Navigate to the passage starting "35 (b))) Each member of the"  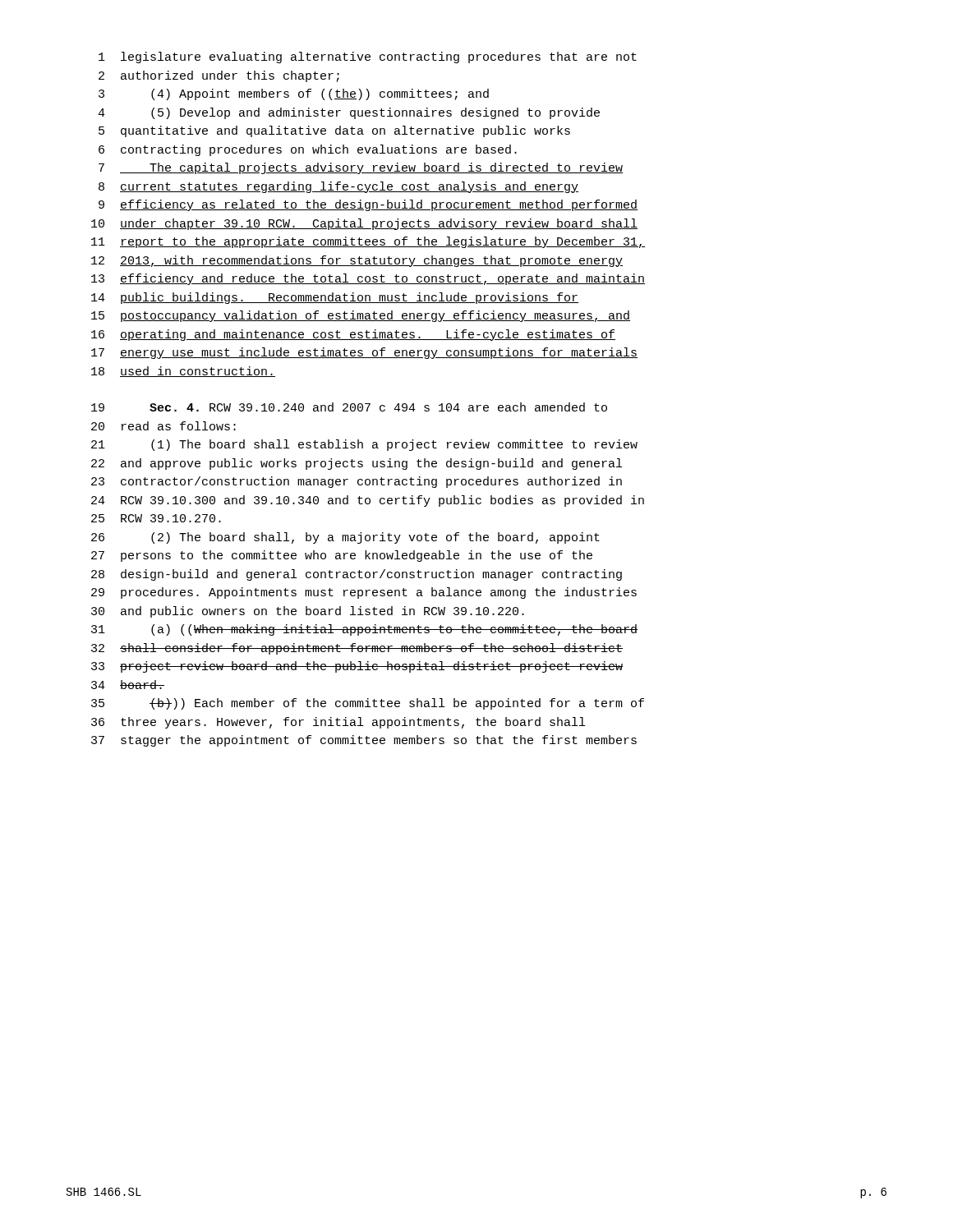[x=476, y=723]
